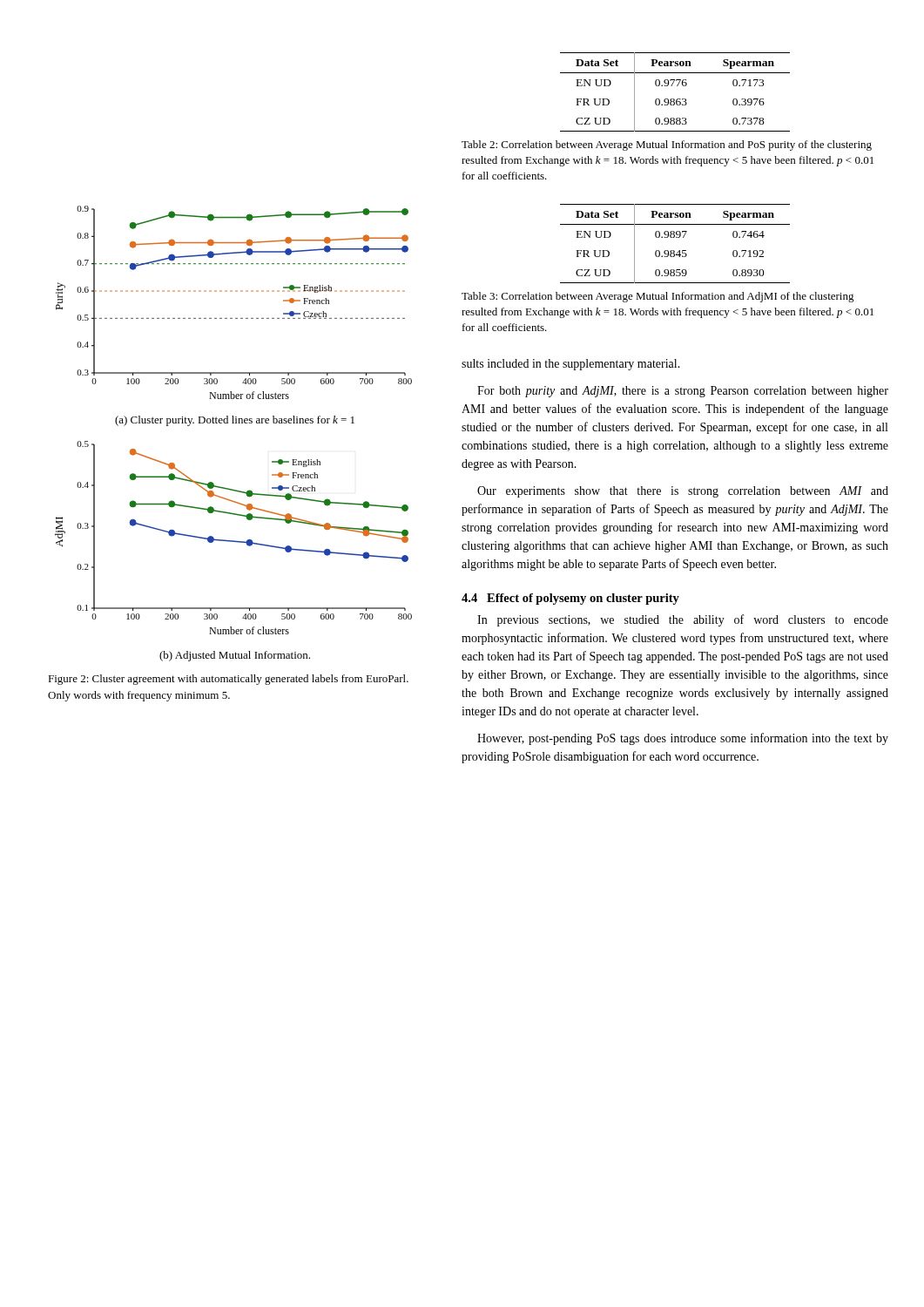Click on the text block that says "Our experiments show"
Viewport: 924px width, 1307px height.
[675, 528]
